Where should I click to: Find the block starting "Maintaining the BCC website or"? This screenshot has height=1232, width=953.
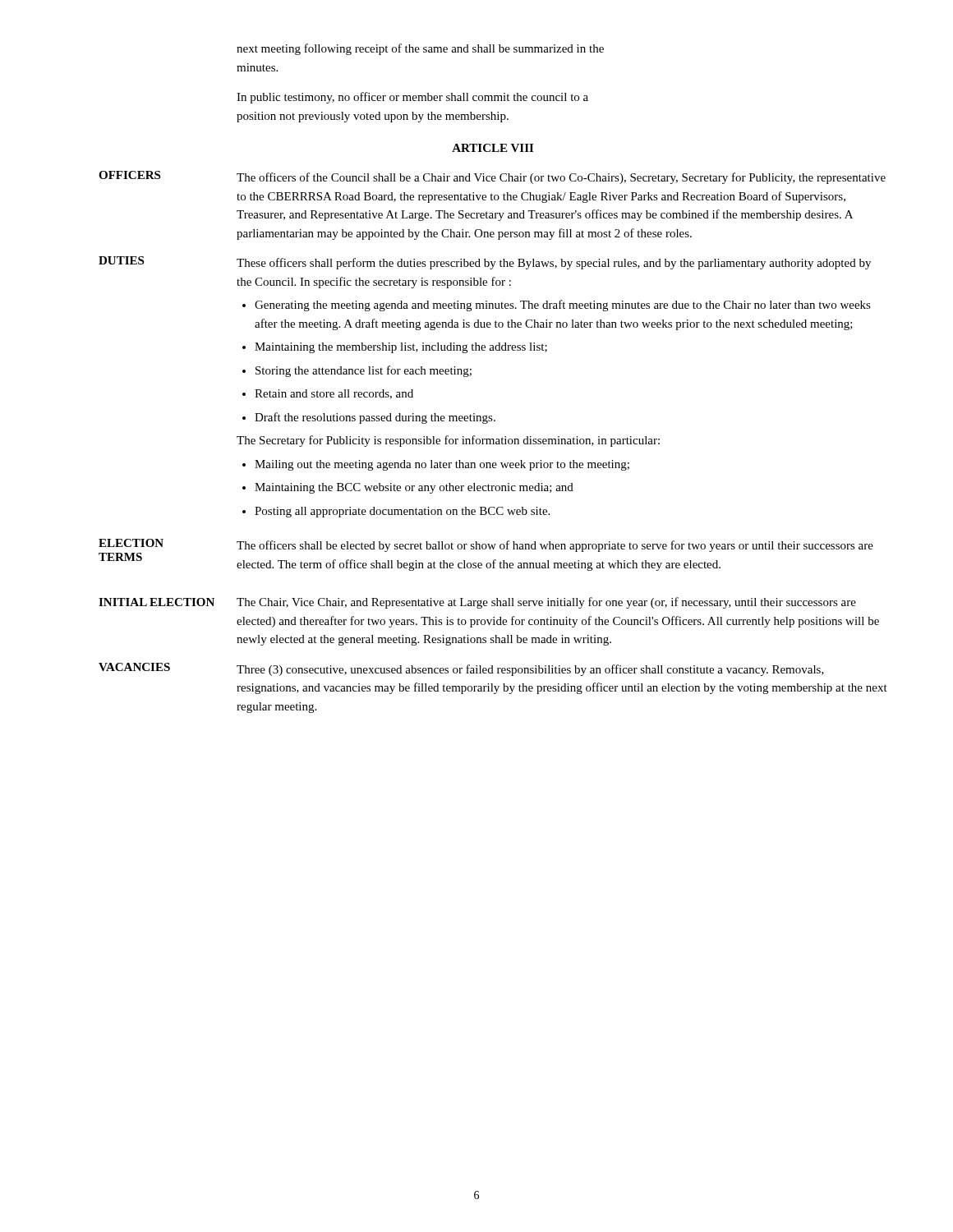(x=414, y=487)
